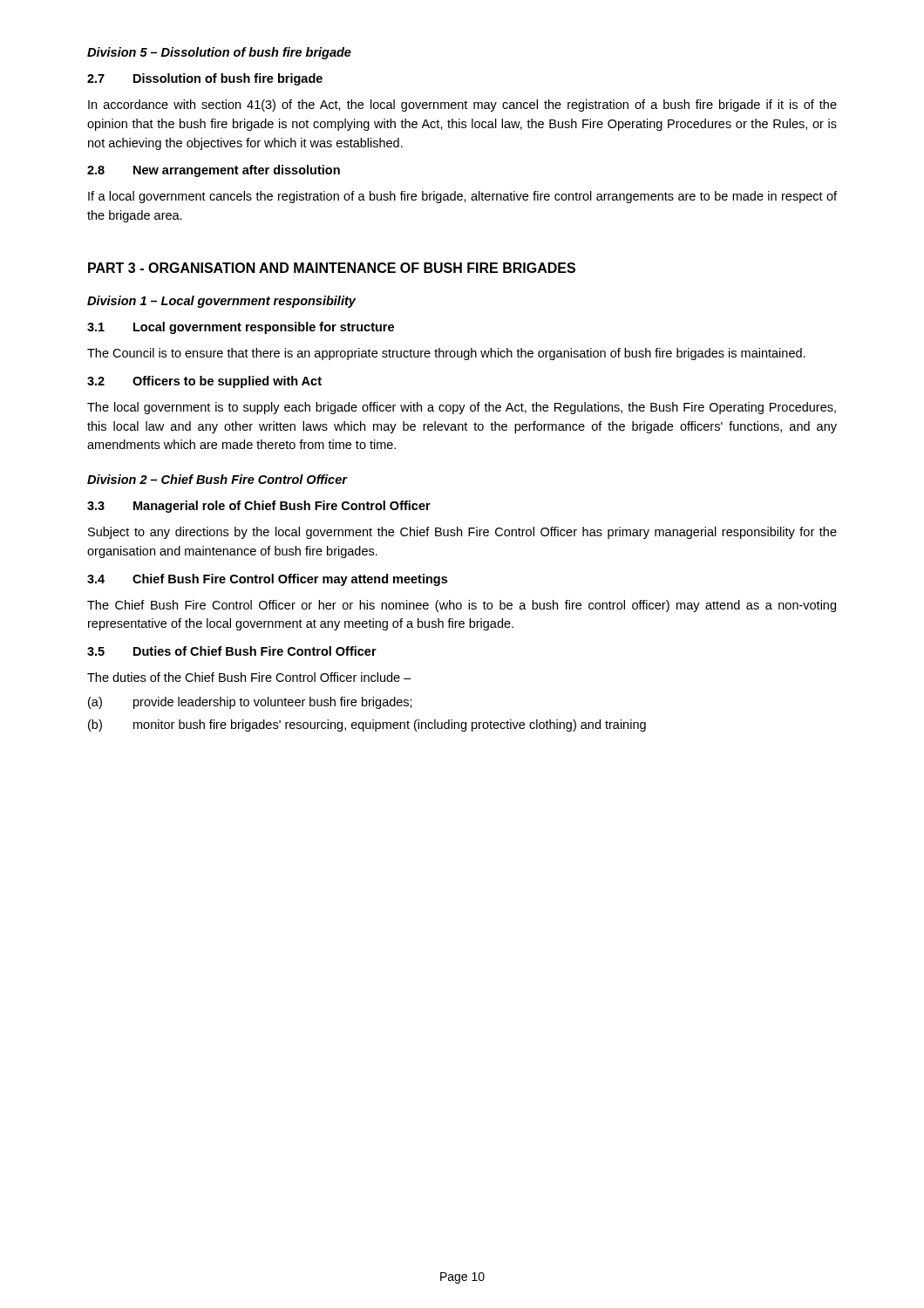Viewport: 924px width, 1308px height.
Task: Locate the section header that reads "3.2Officers to be supplied with Act"
Action: (x=204, y=382)
